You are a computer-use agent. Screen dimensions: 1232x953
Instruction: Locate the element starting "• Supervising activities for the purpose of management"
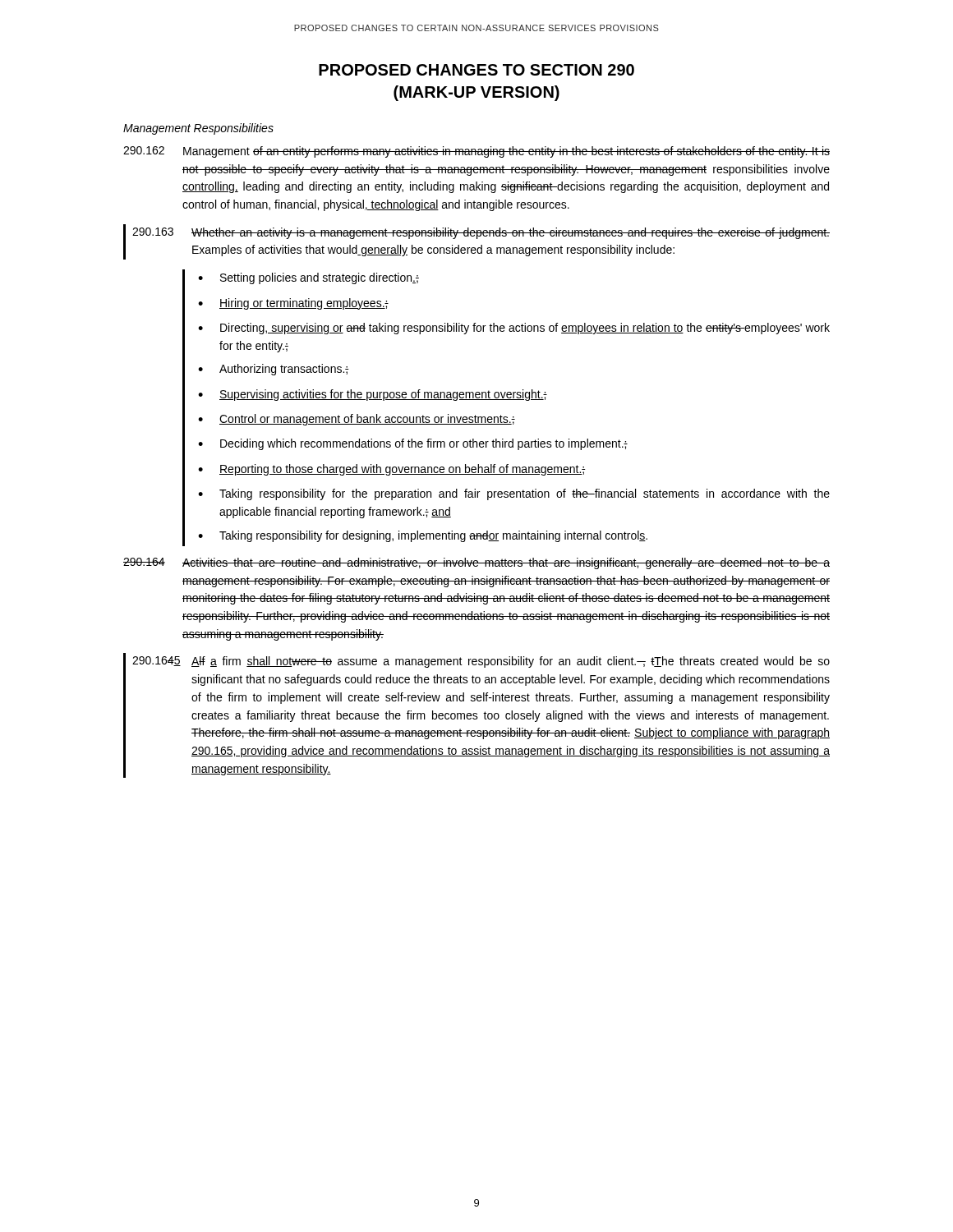pyautogui.click(x=514, y=395)
